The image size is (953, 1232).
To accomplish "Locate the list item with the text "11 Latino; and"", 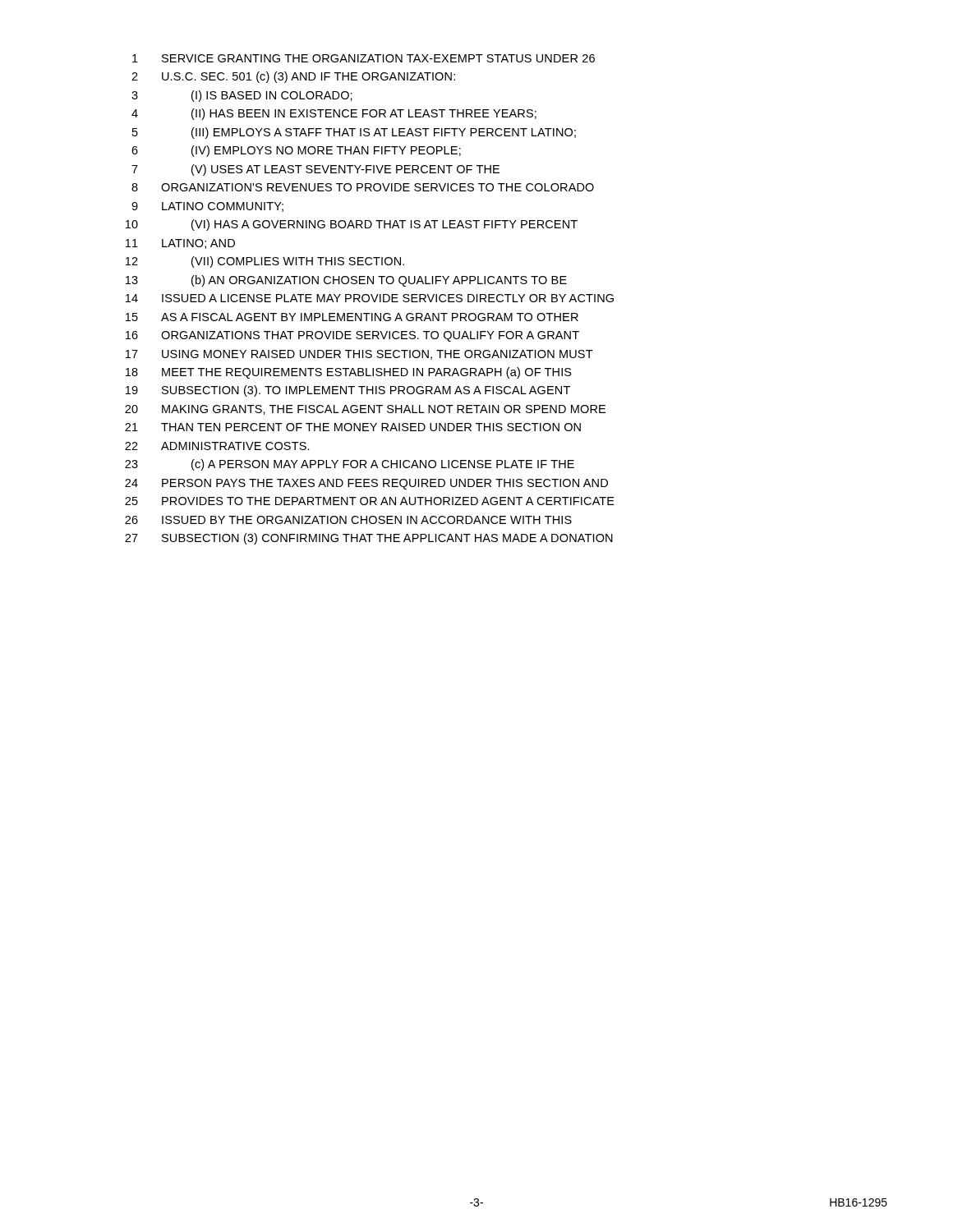I will (x=180, y=244).
